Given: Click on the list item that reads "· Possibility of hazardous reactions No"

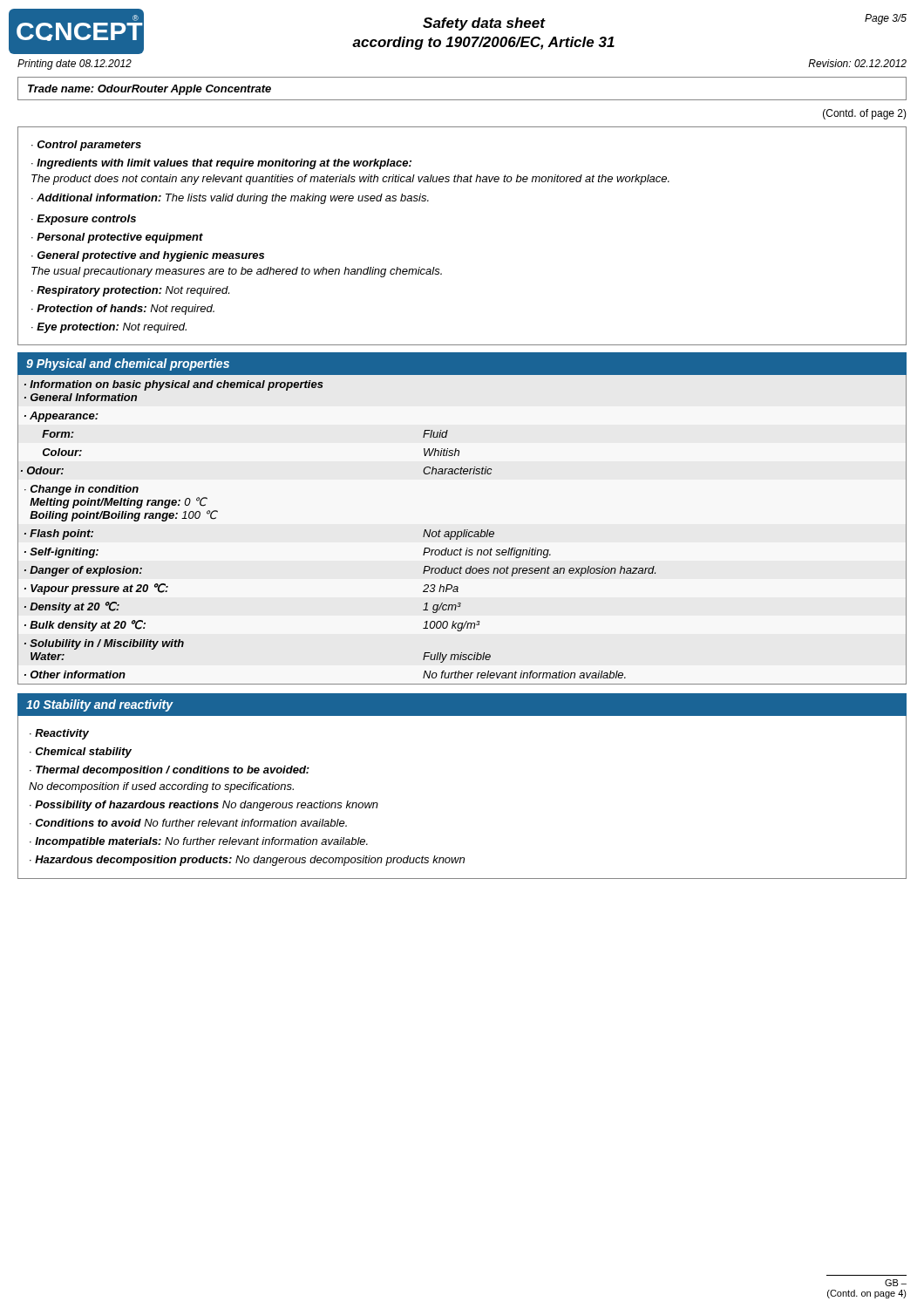Looking at the screenshot, I should pyautogui.click(x=204, y=804).
